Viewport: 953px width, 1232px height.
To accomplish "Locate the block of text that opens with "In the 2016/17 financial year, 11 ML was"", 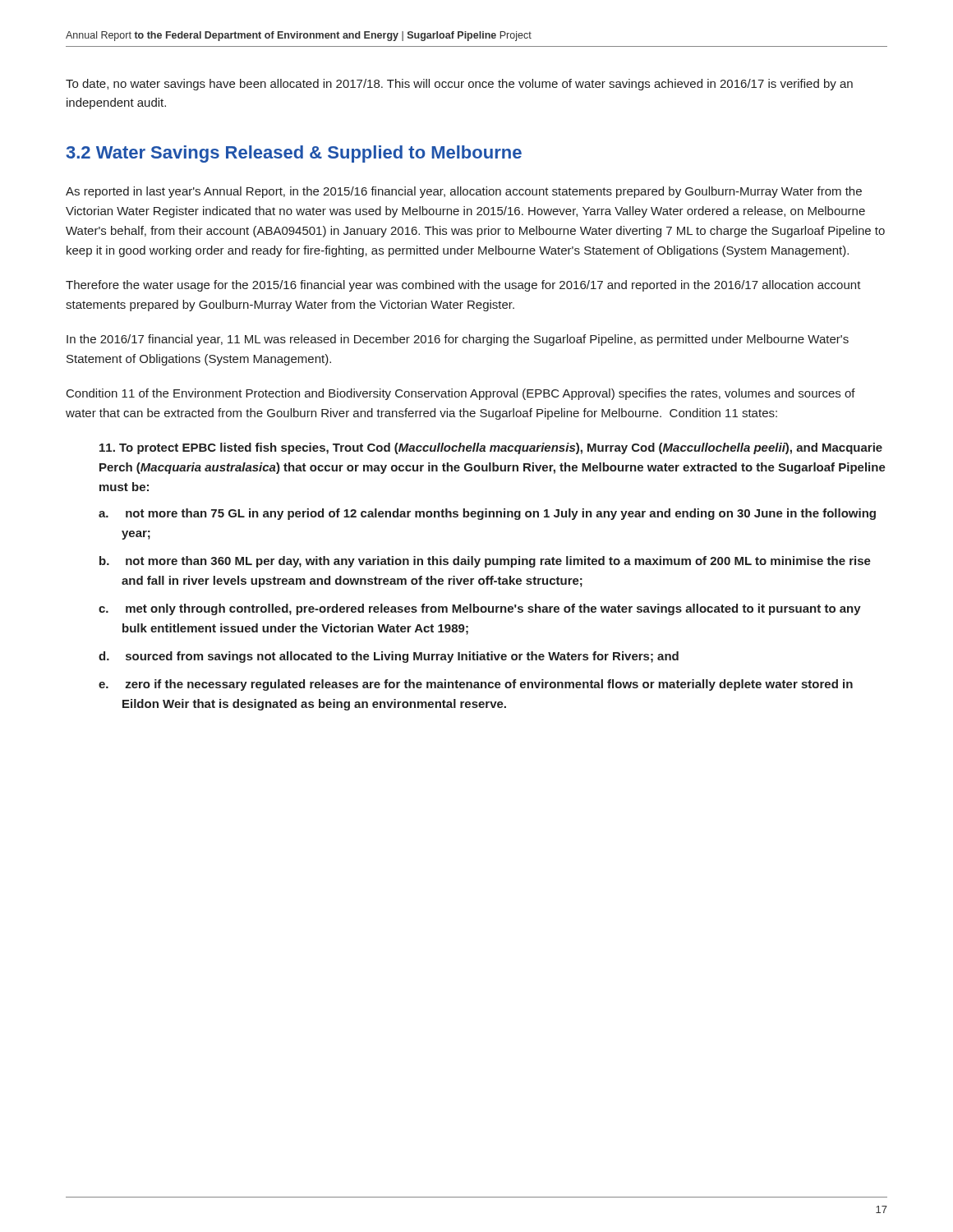I will click(457, 348).
